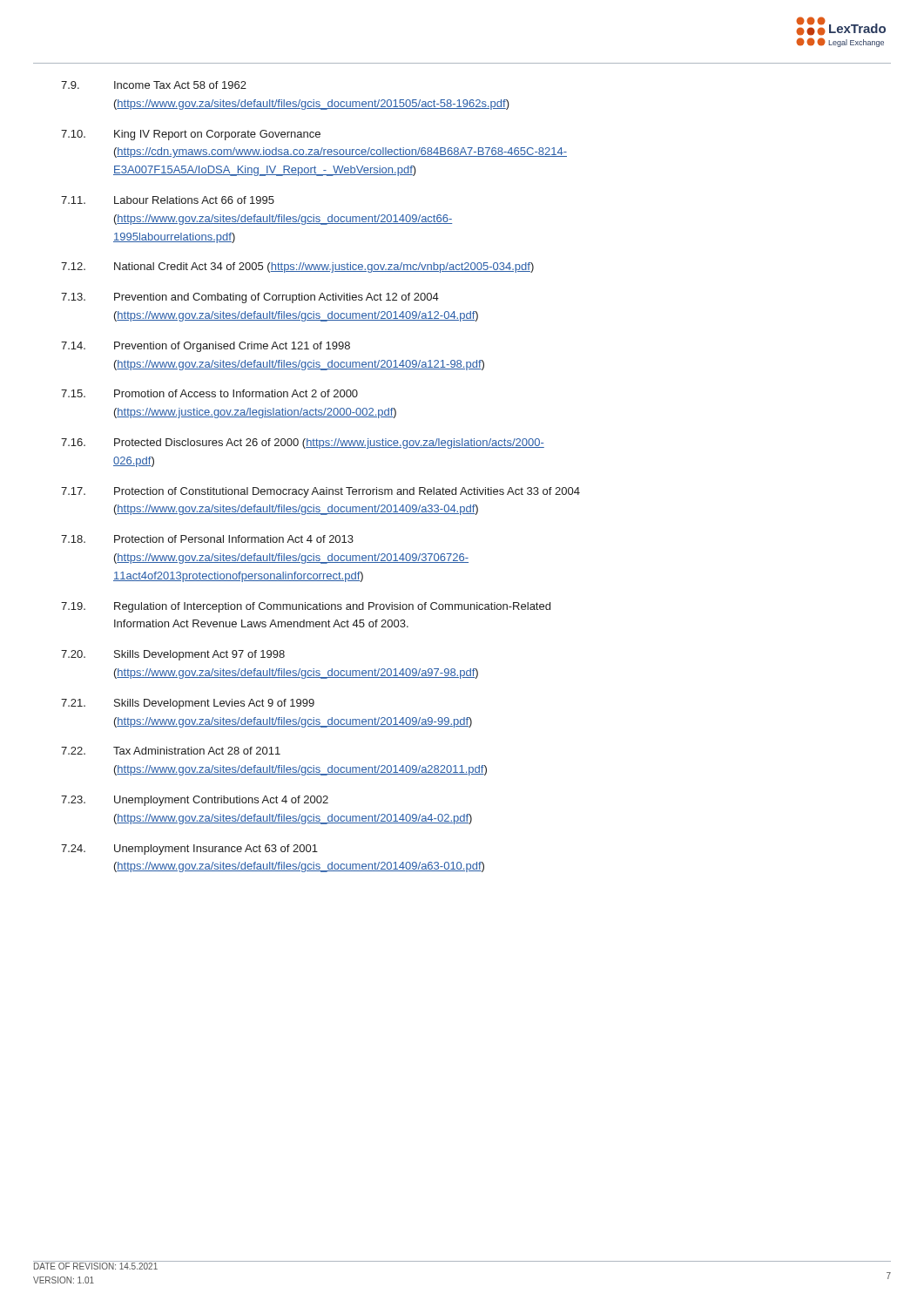Select the region starting "7.20. Skills Development Act 97 of 1998 (https://www.gov.za/sites/default/files/gcis_document/201409/a97-98.pdf)"
This screenshot has width=924, height=1307.
click(x=462, y=664)
